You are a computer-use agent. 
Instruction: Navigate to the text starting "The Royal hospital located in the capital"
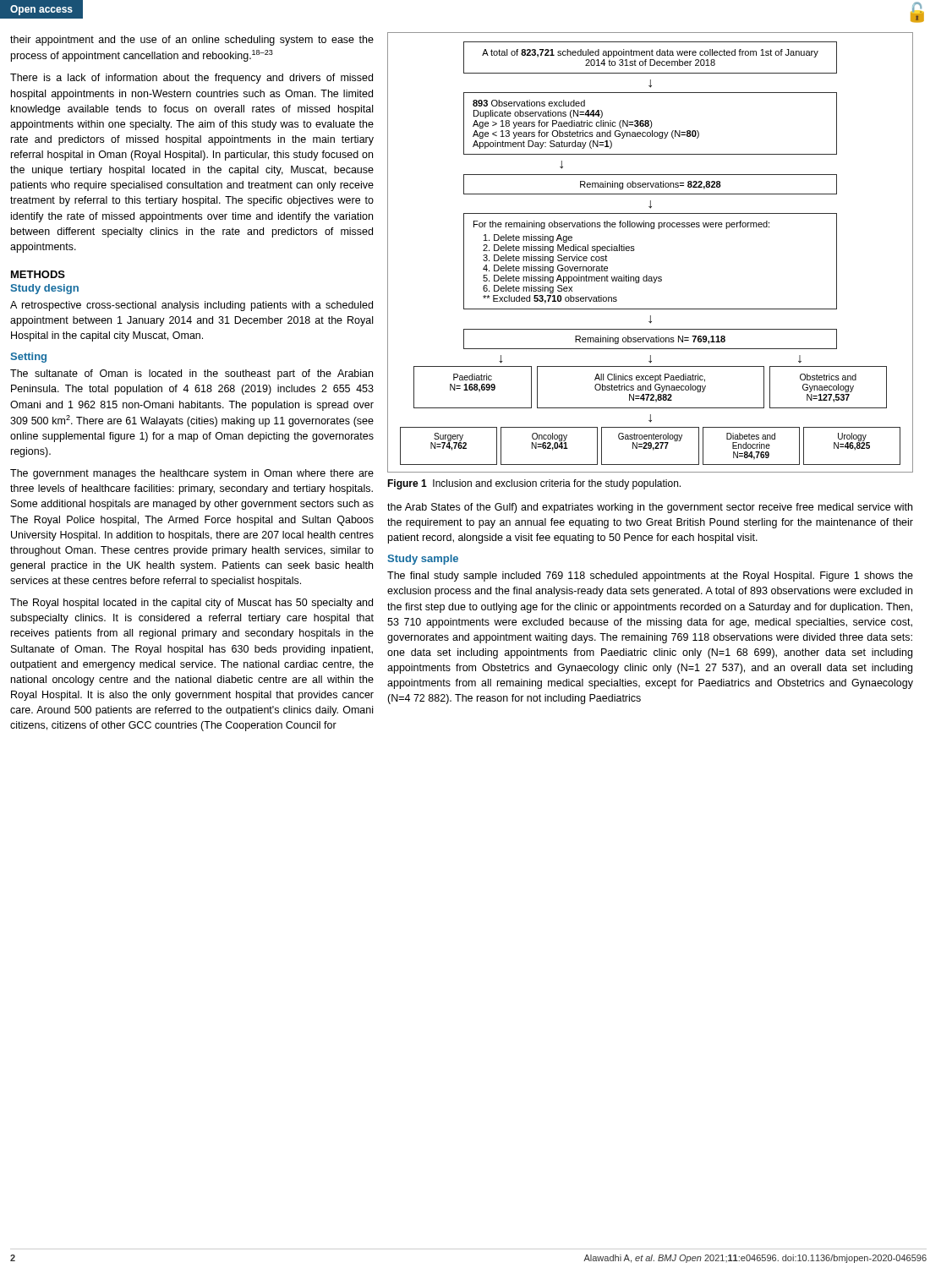(192, 664)
